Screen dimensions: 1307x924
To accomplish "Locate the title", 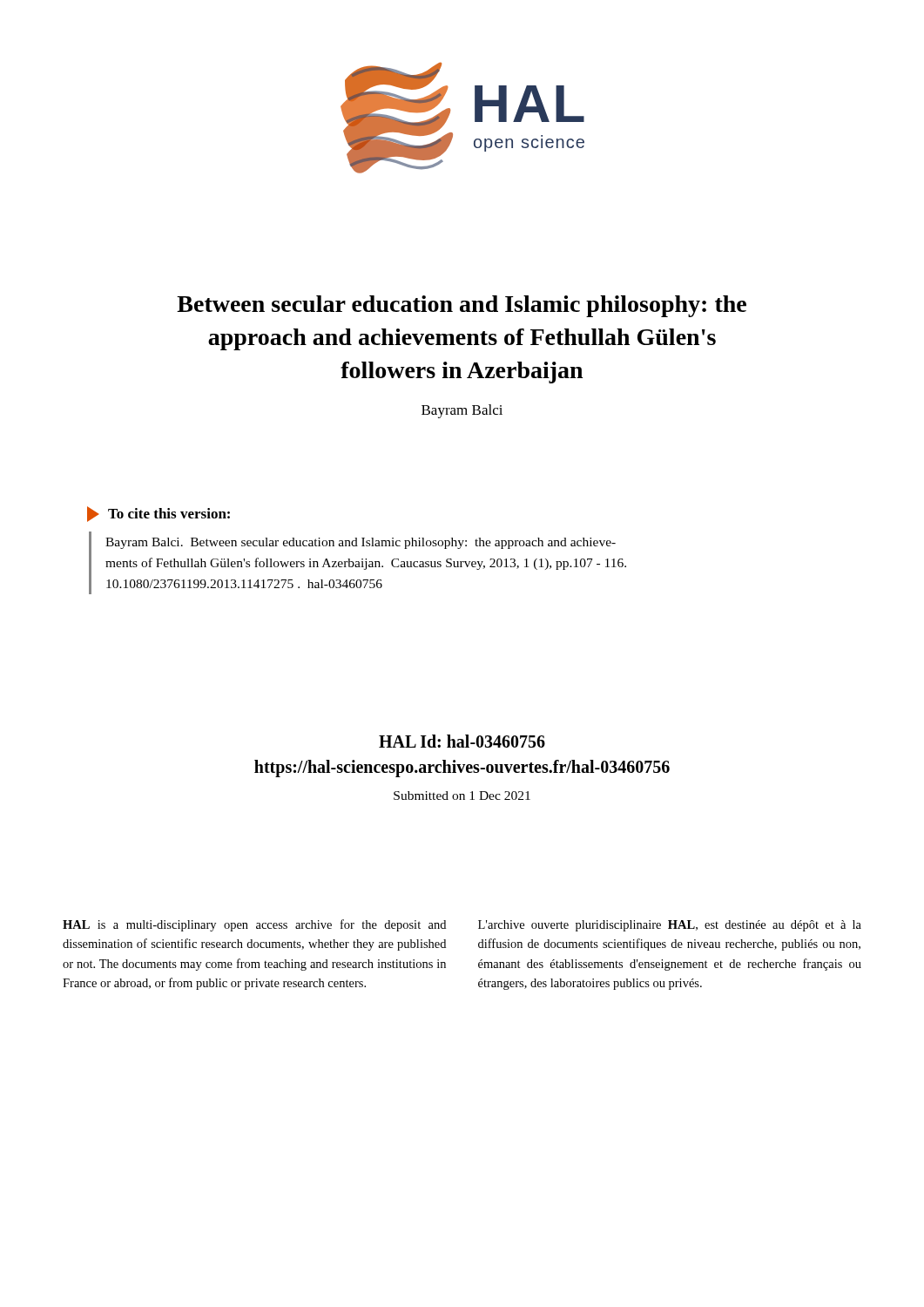I will point(462,353).
